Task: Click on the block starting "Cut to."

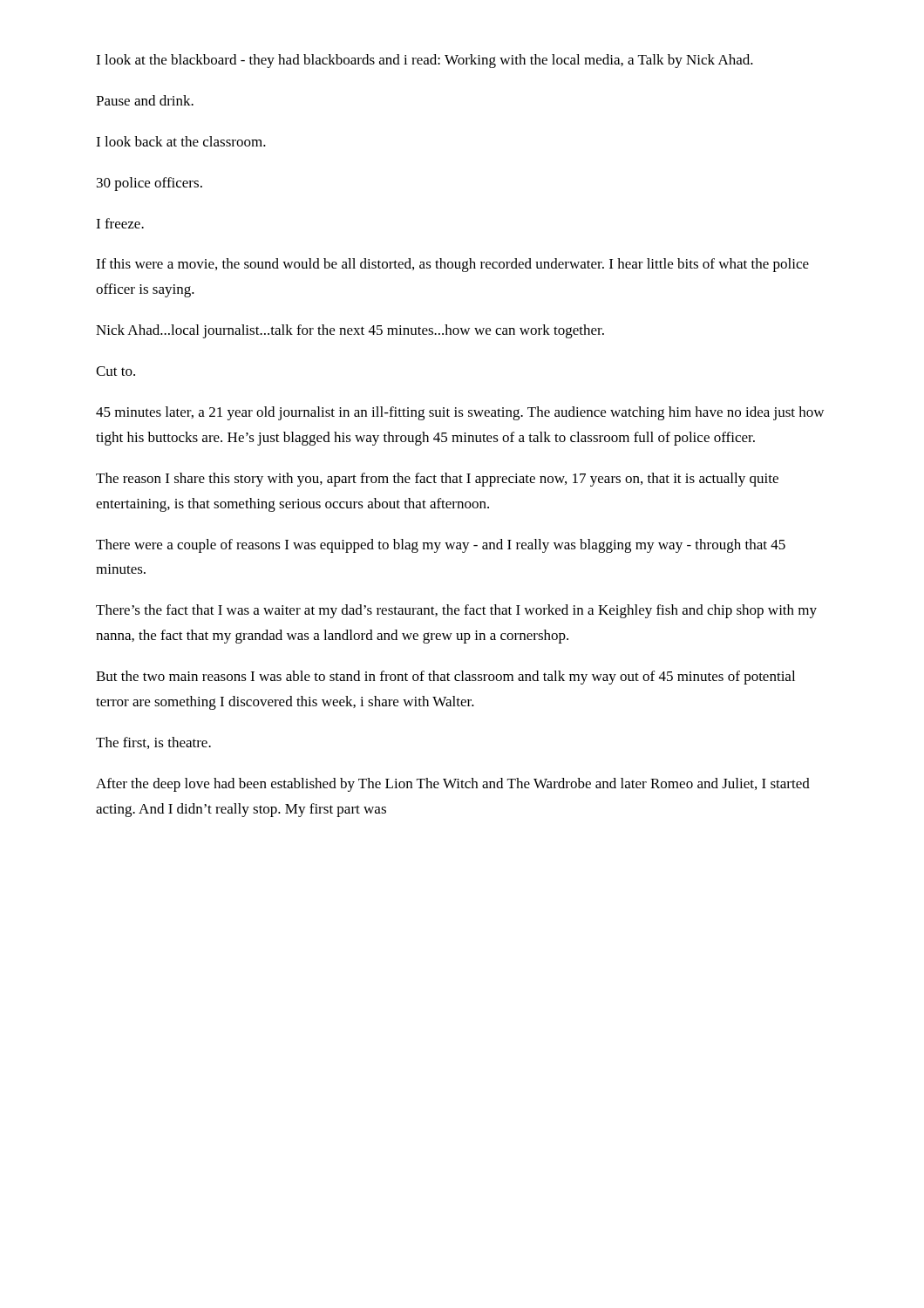Action: point(116,371)
